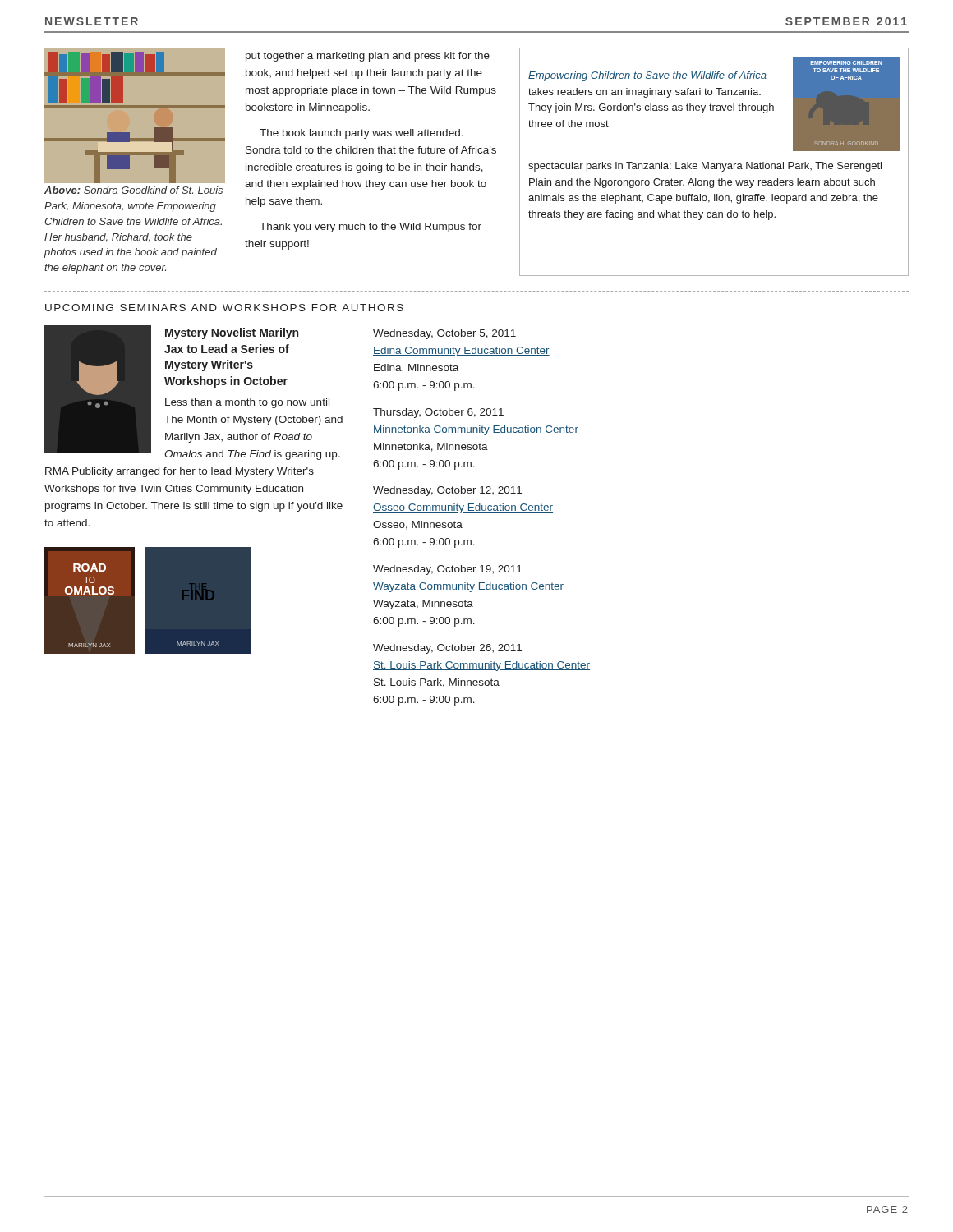Locate the text block that says "put together a marketing plan"

pos(372,150)
